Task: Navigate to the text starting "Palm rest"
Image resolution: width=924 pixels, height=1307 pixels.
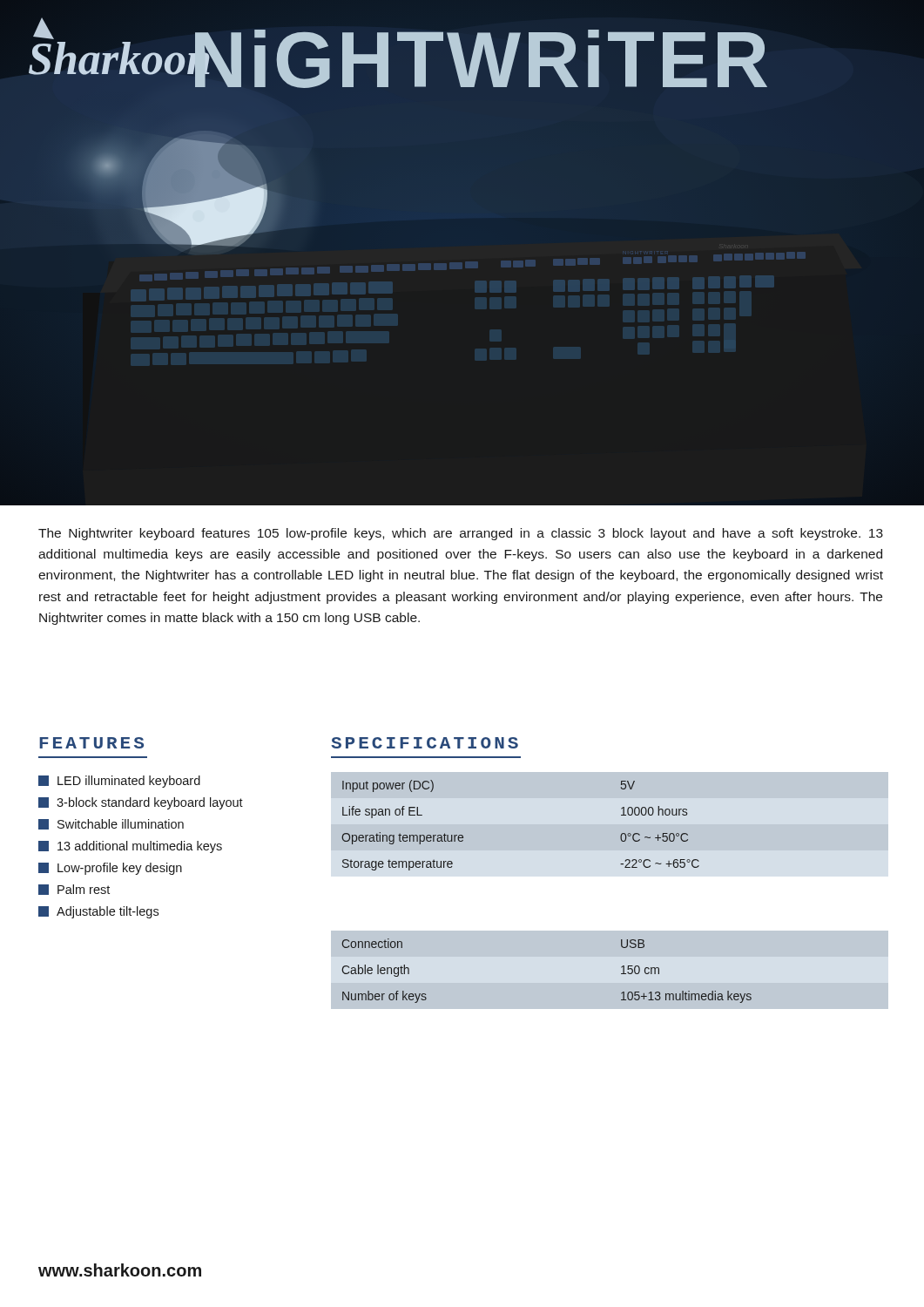Action: [x=74, y=890]
